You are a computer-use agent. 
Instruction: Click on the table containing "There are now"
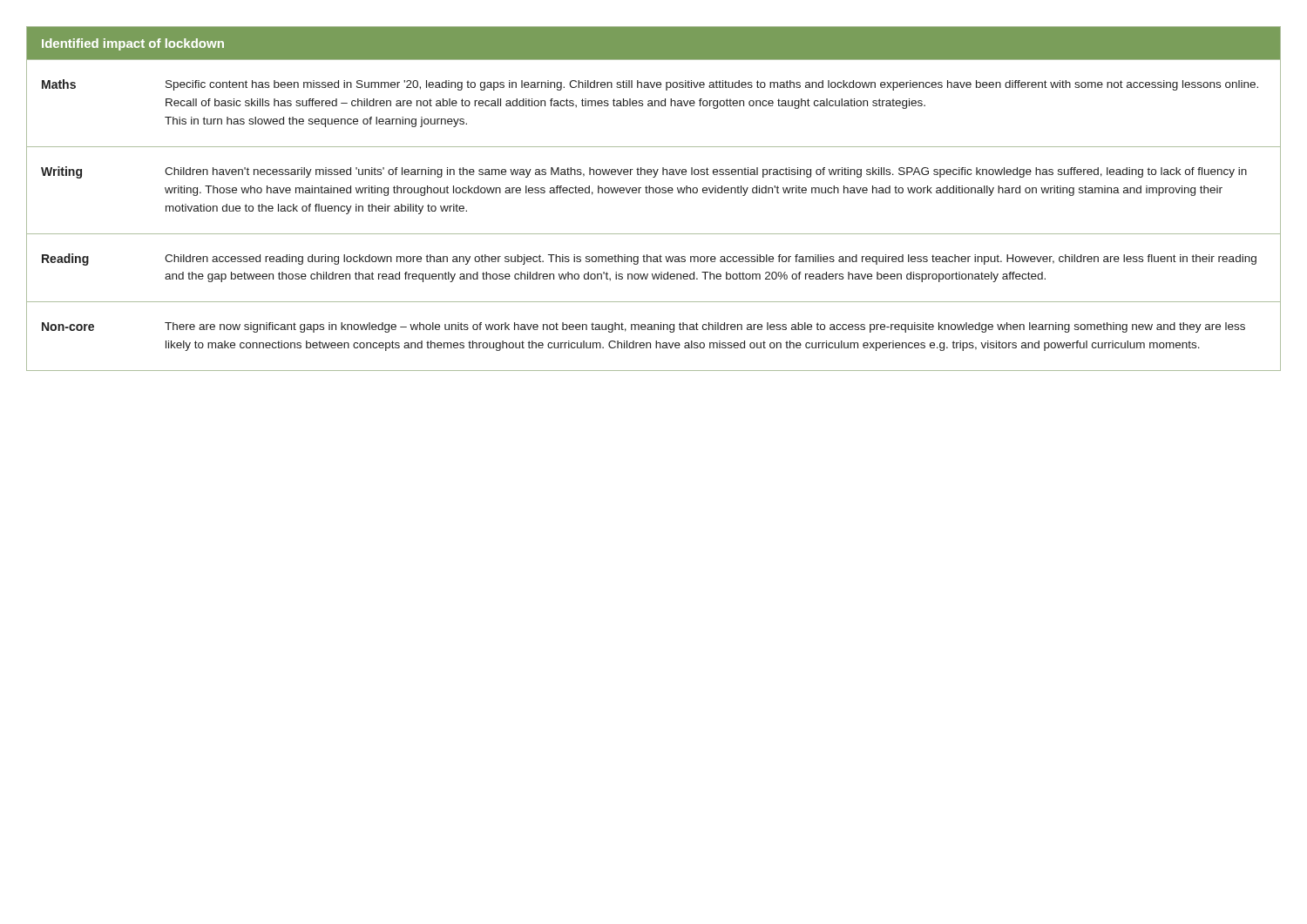point(654,199)
